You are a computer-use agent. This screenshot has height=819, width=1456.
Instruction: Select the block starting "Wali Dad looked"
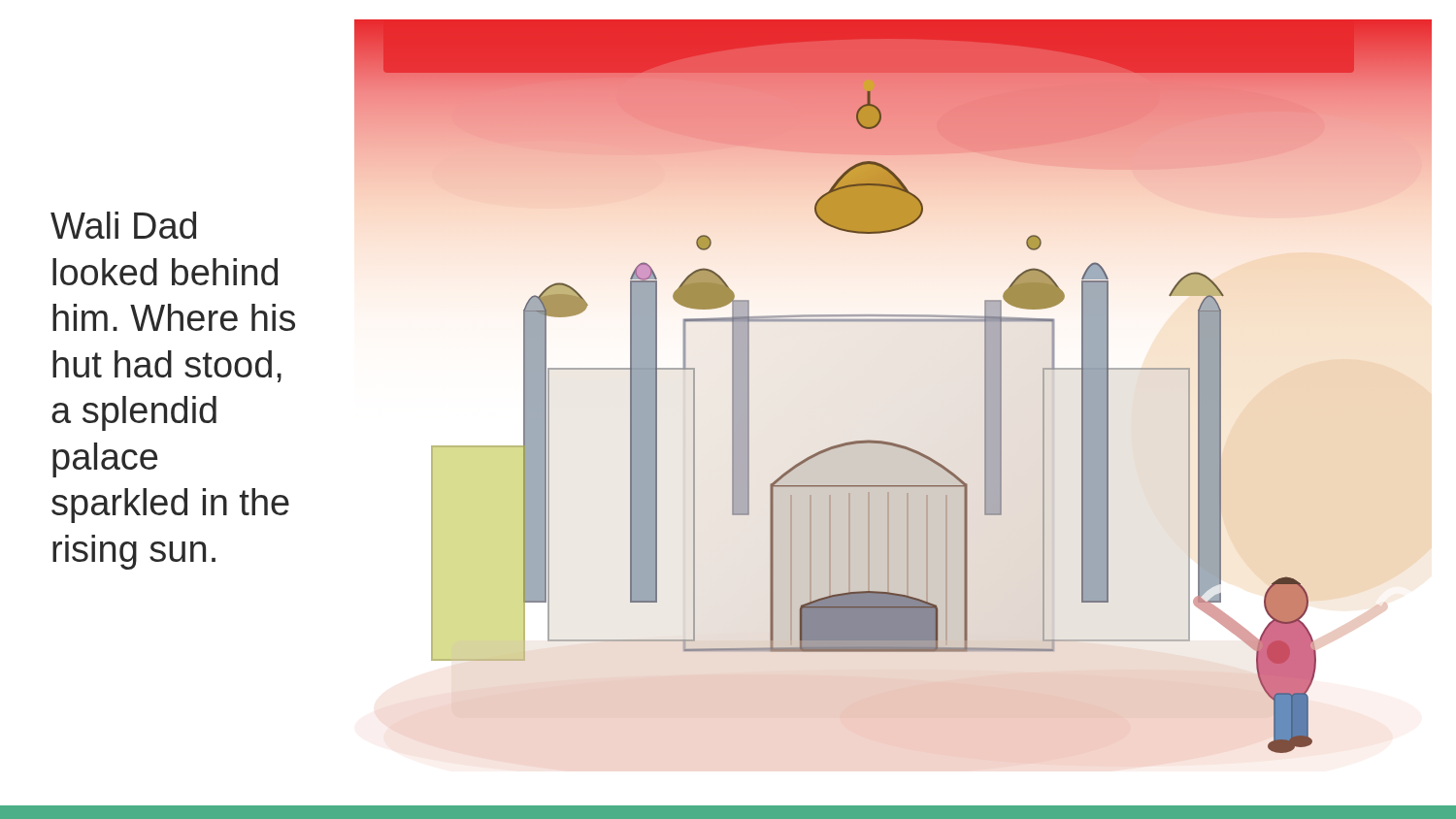click(x=173, y=387)
